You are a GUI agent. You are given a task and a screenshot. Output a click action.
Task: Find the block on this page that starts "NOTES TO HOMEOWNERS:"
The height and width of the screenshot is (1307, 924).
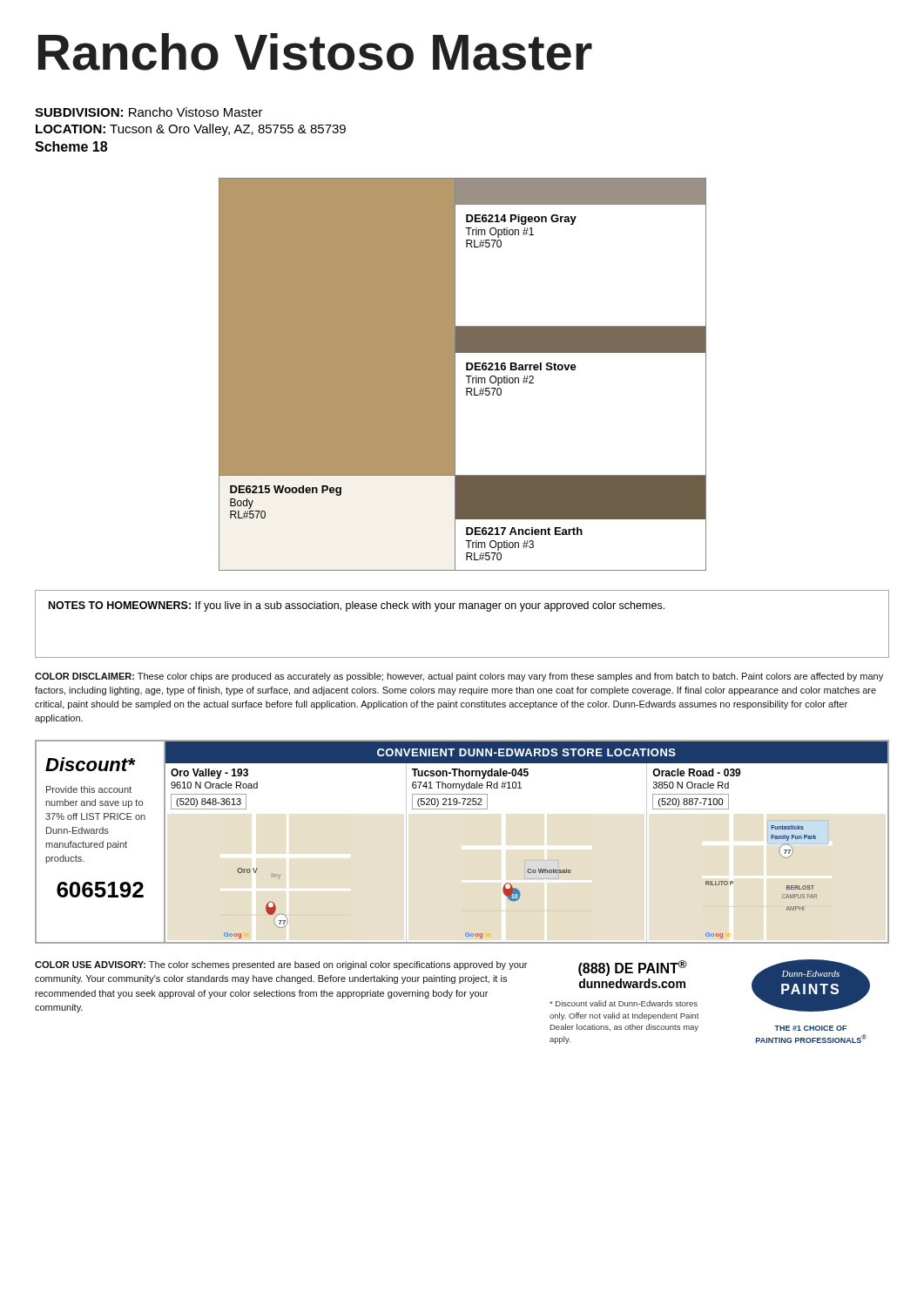point(357,605)
